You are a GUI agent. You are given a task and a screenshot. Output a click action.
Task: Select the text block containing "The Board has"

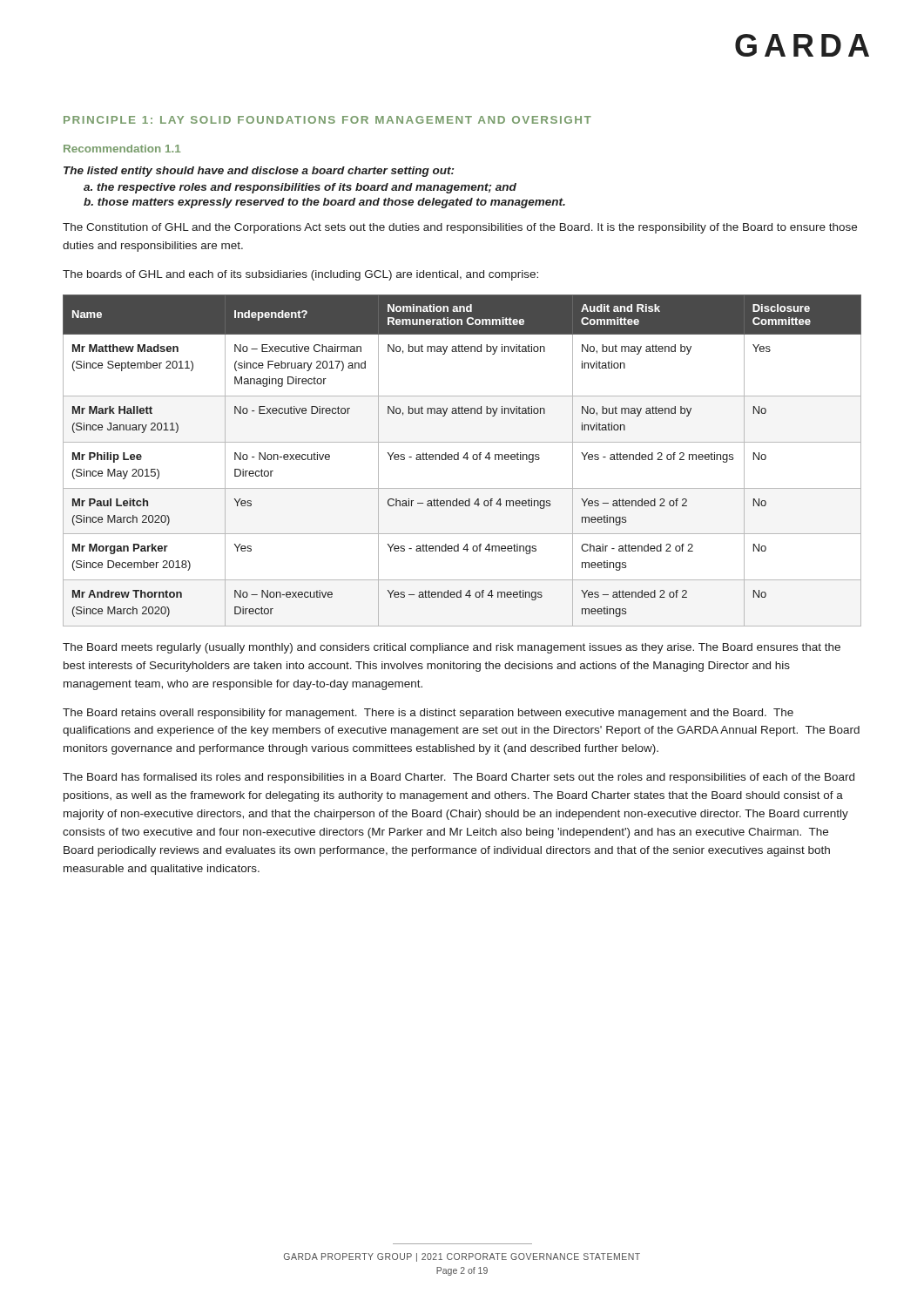click(462, 823)
